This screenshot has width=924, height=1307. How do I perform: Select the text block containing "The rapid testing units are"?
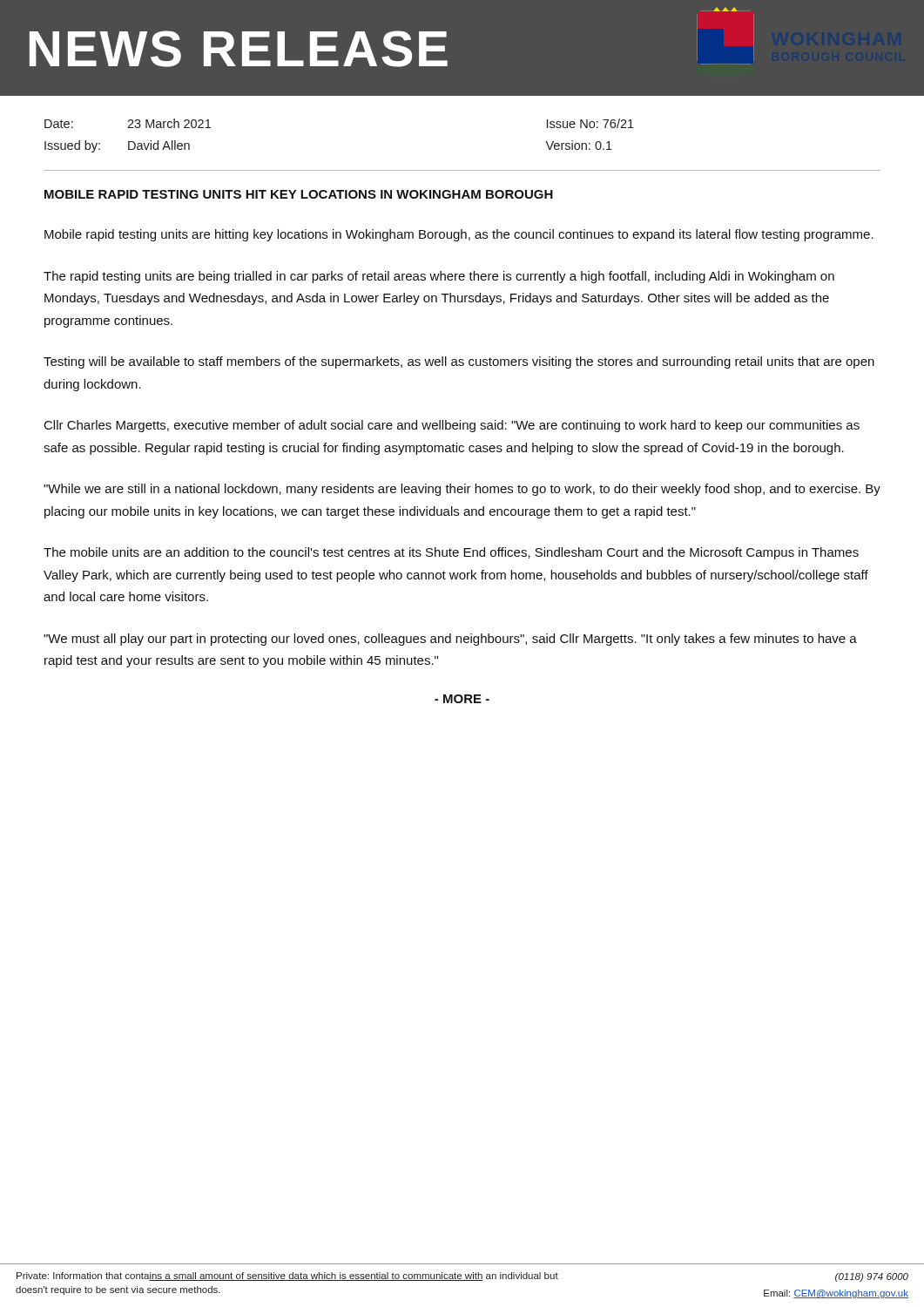point(439,298)
